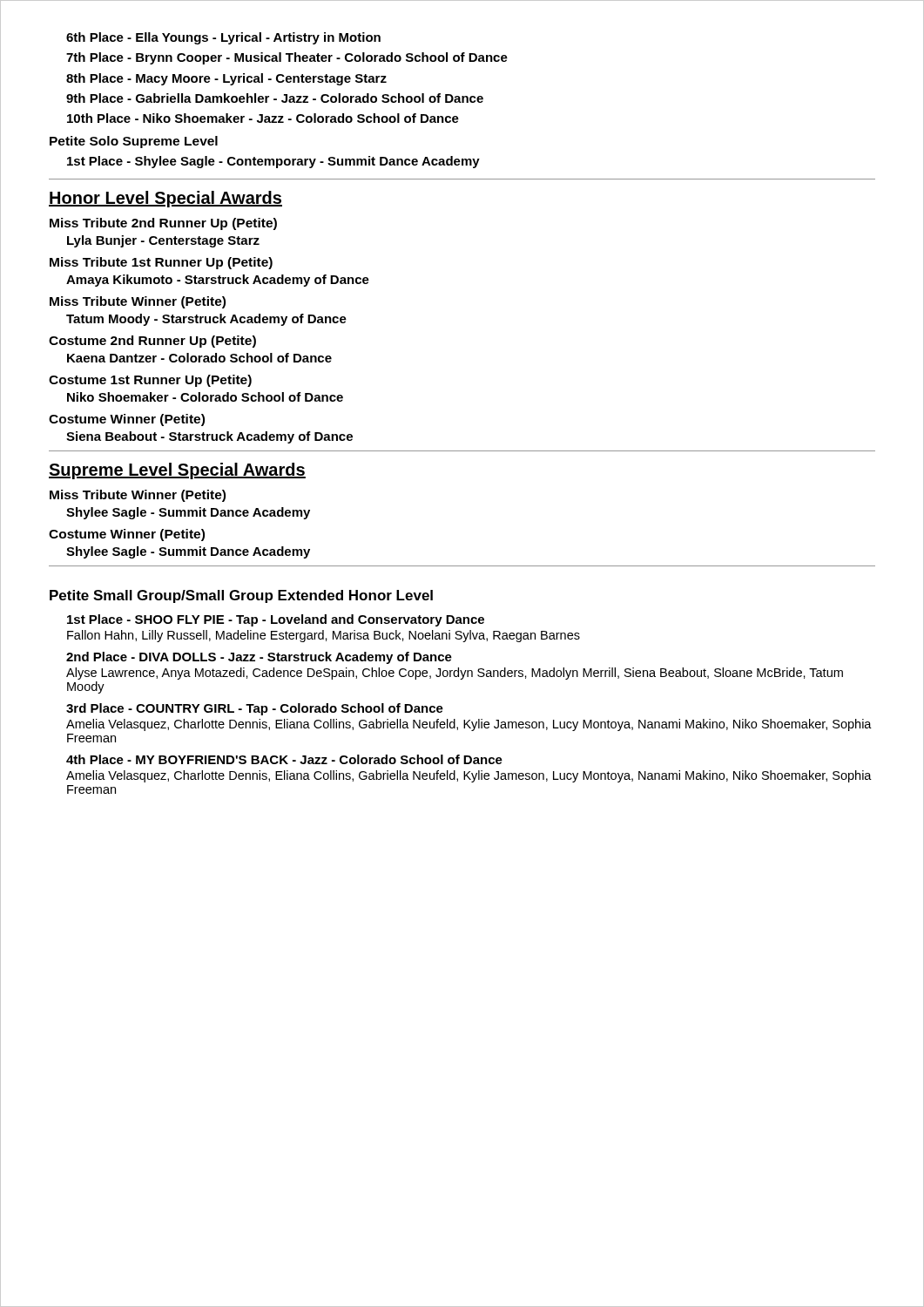This screenshot has height=1307, width=924.
Task: Point to the text block starting "3rd Place - COUNTRY GIRL - Tap -"
Action: pos(255,708)
